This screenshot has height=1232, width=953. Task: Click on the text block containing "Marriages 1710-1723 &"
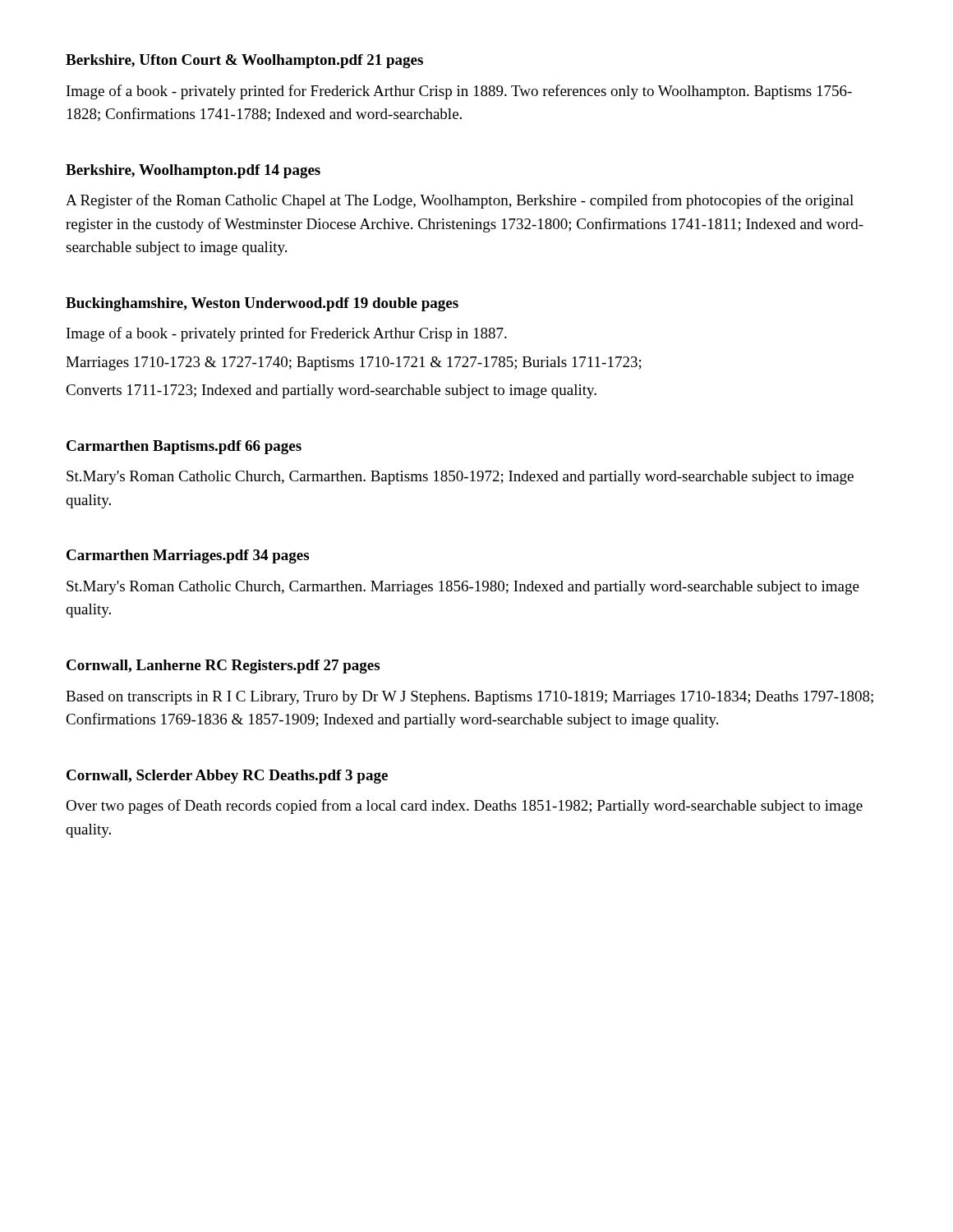point(354,362)
